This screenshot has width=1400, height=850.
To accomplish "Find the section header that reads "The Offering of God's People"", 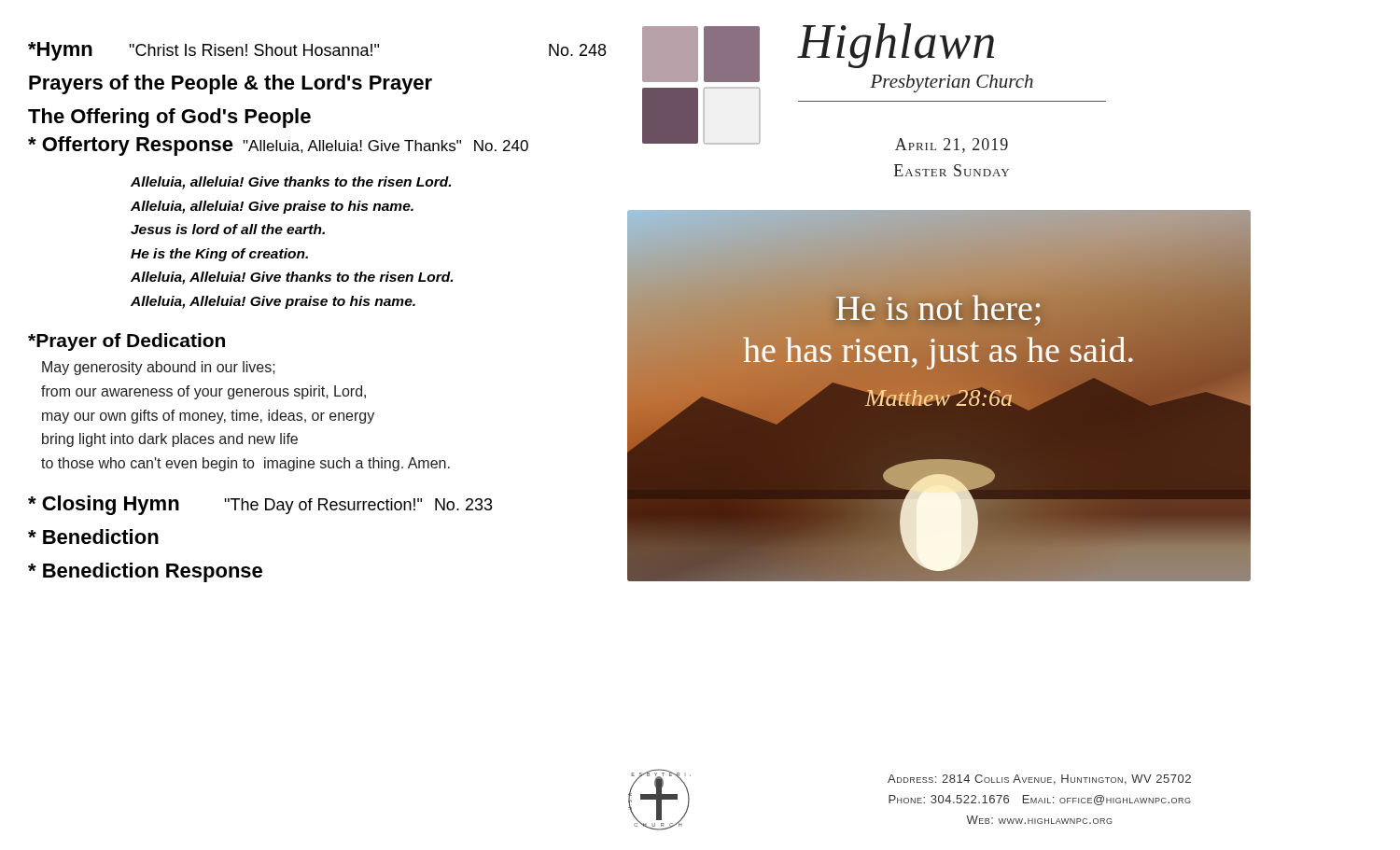I will point(317,117).
